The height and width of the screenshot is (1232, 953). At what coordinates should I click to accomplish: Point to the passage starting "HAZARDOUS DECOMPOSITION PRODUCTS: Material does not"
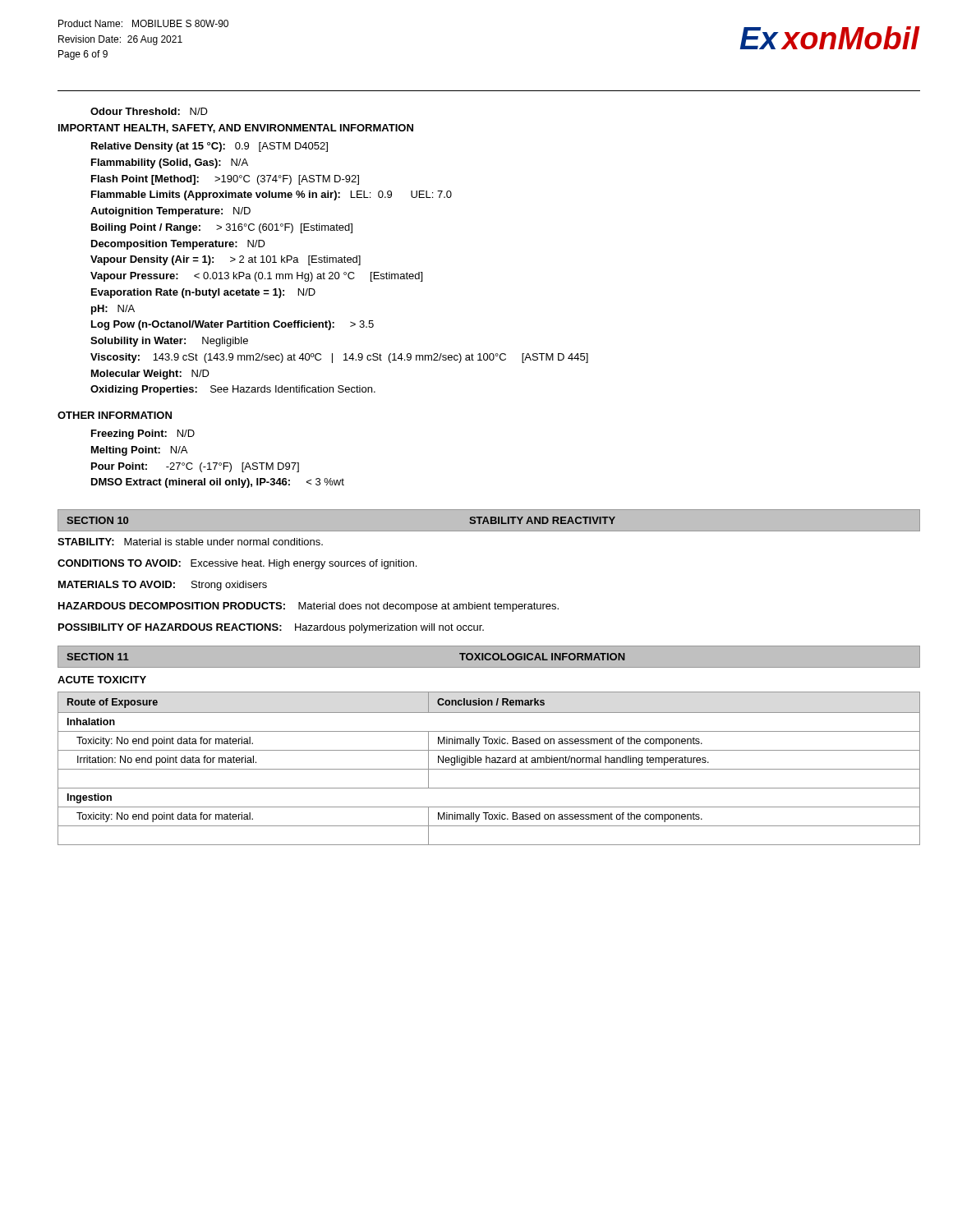coord(489,606)
